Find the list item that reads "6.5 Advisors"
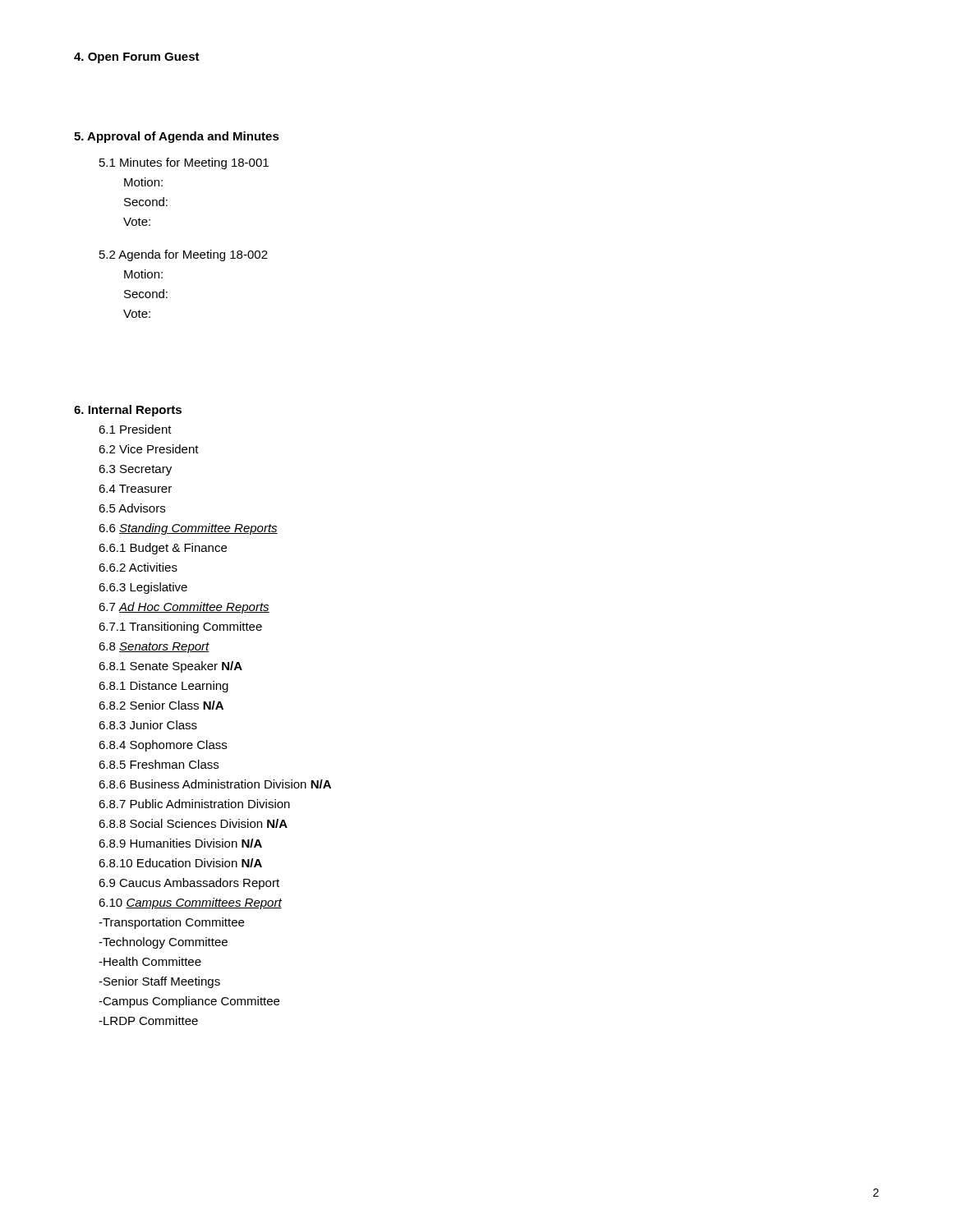 [132, 508]
